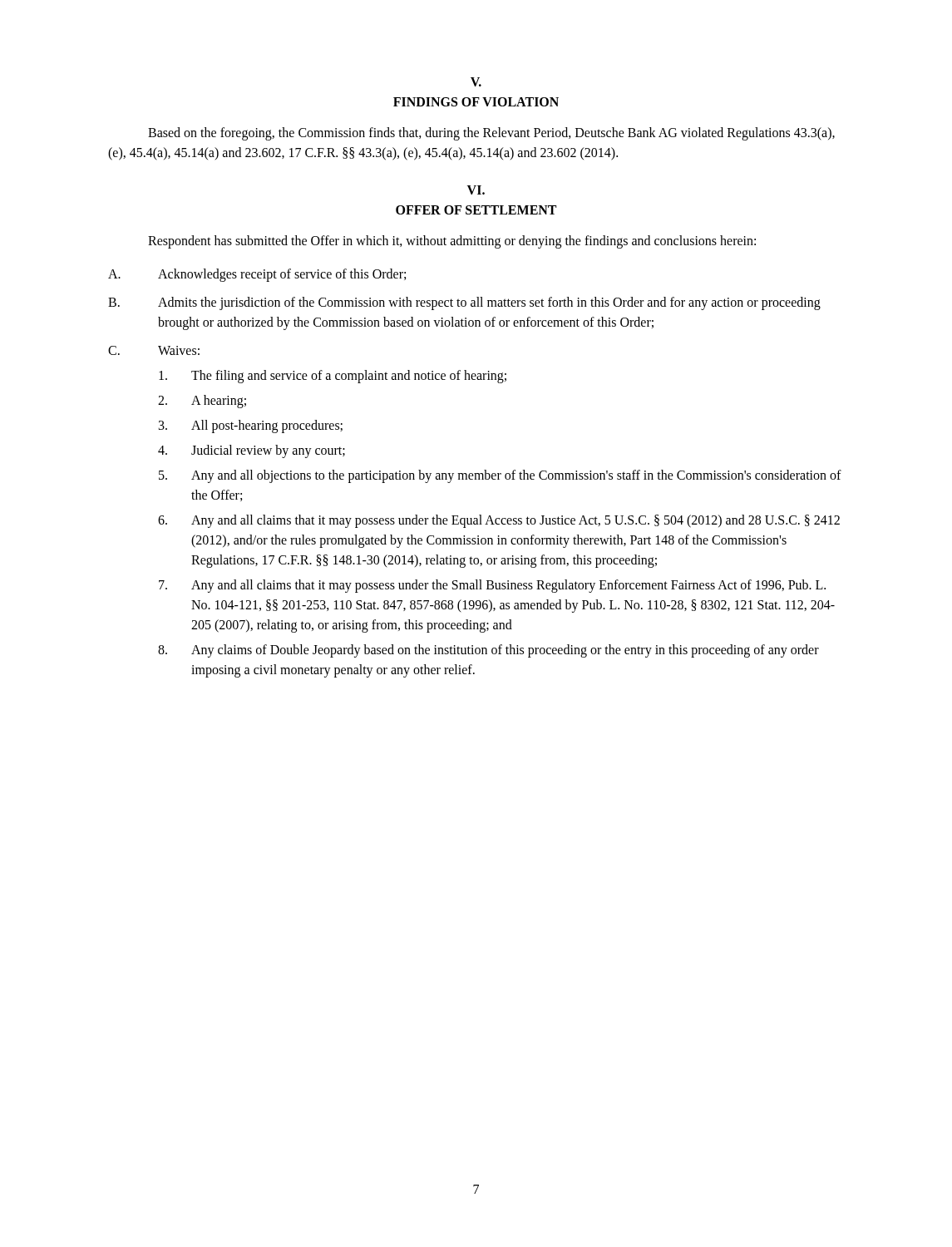Navigate to the region starting "C. Waives:"

[x=110, y=350]
